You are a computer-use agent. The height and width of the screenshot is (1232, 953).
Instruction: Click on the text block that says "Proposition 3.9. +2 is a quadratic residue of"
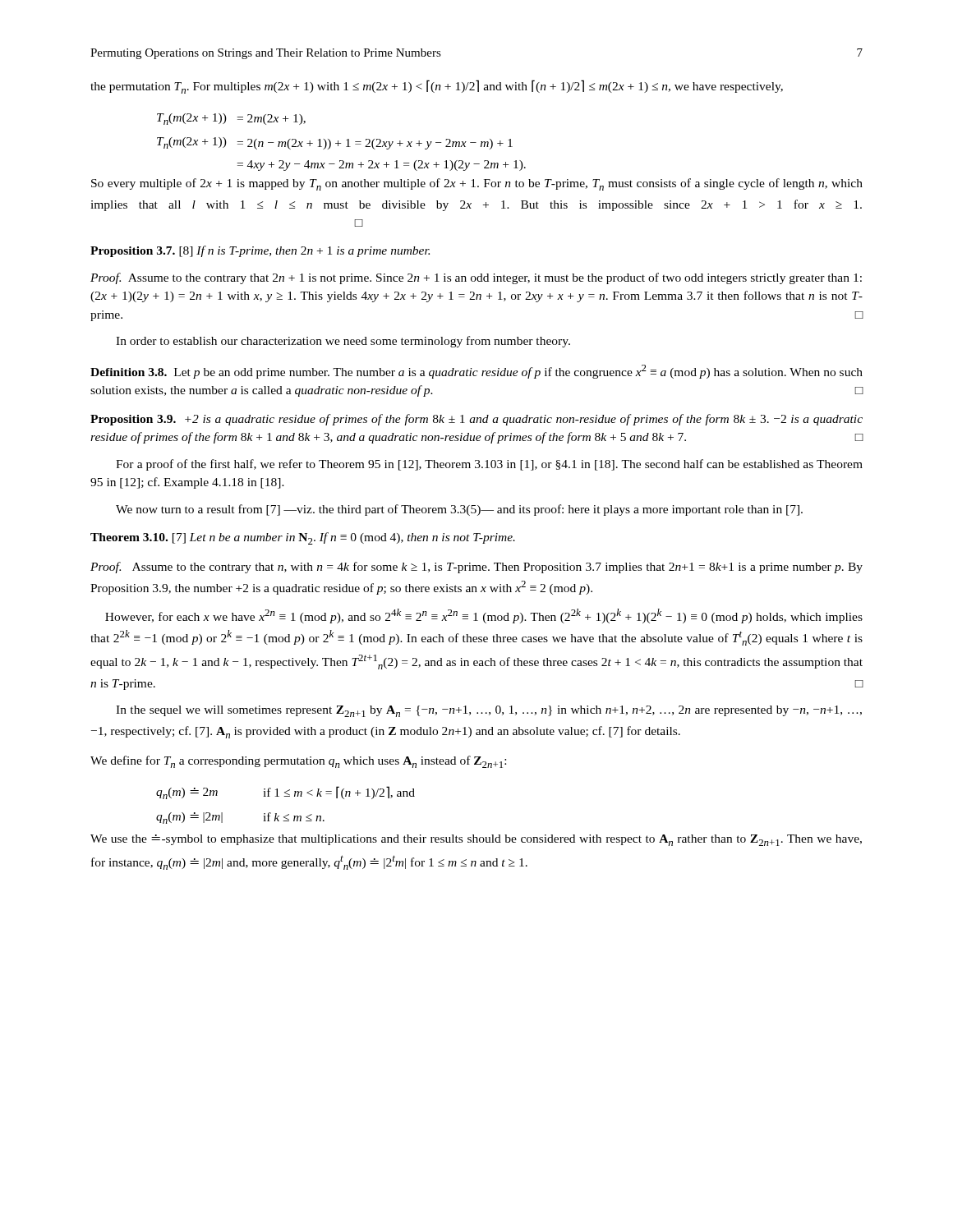(476, 428)
